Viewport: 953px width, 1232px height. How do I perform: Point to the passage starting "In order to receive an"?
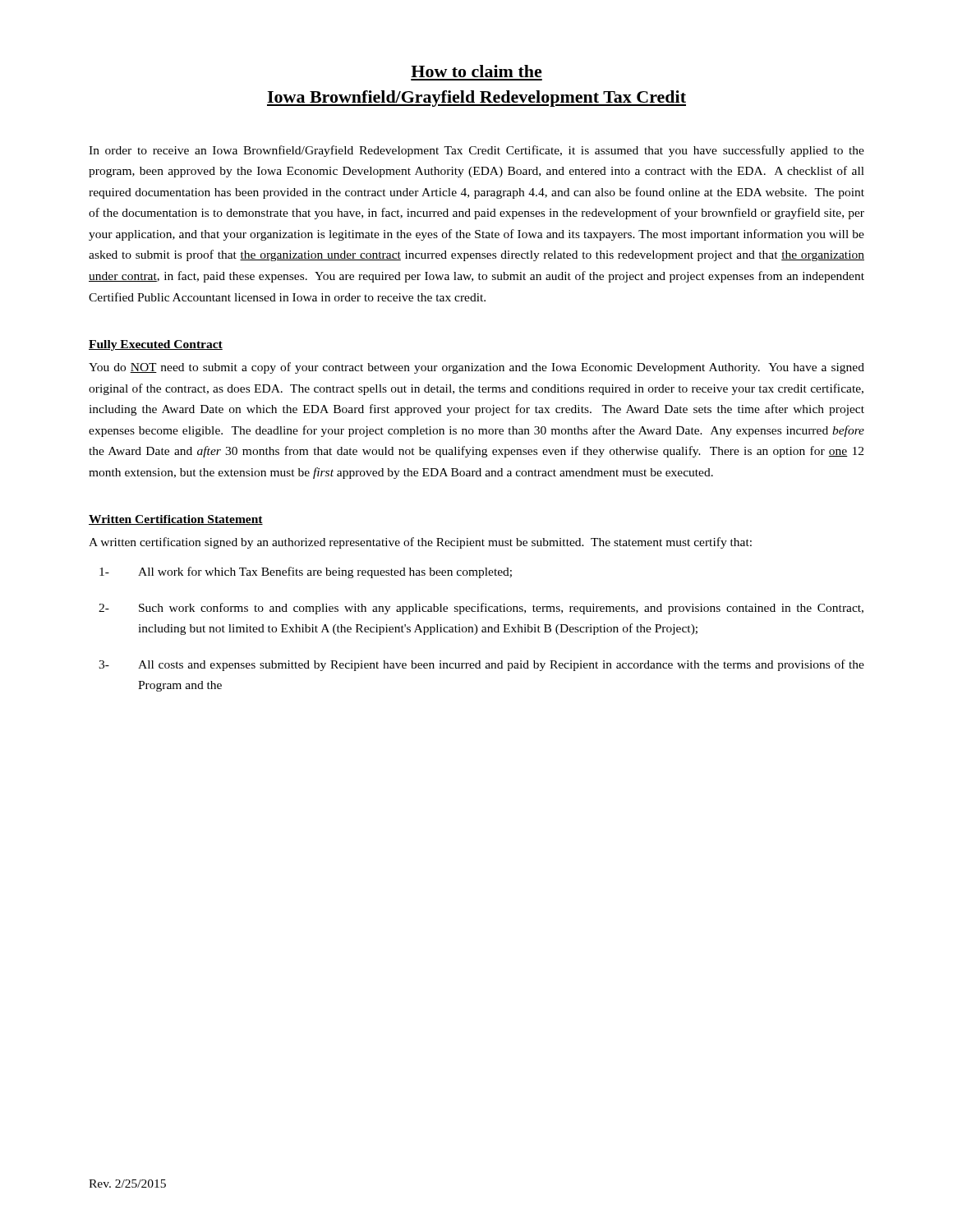tap(476, 223)
